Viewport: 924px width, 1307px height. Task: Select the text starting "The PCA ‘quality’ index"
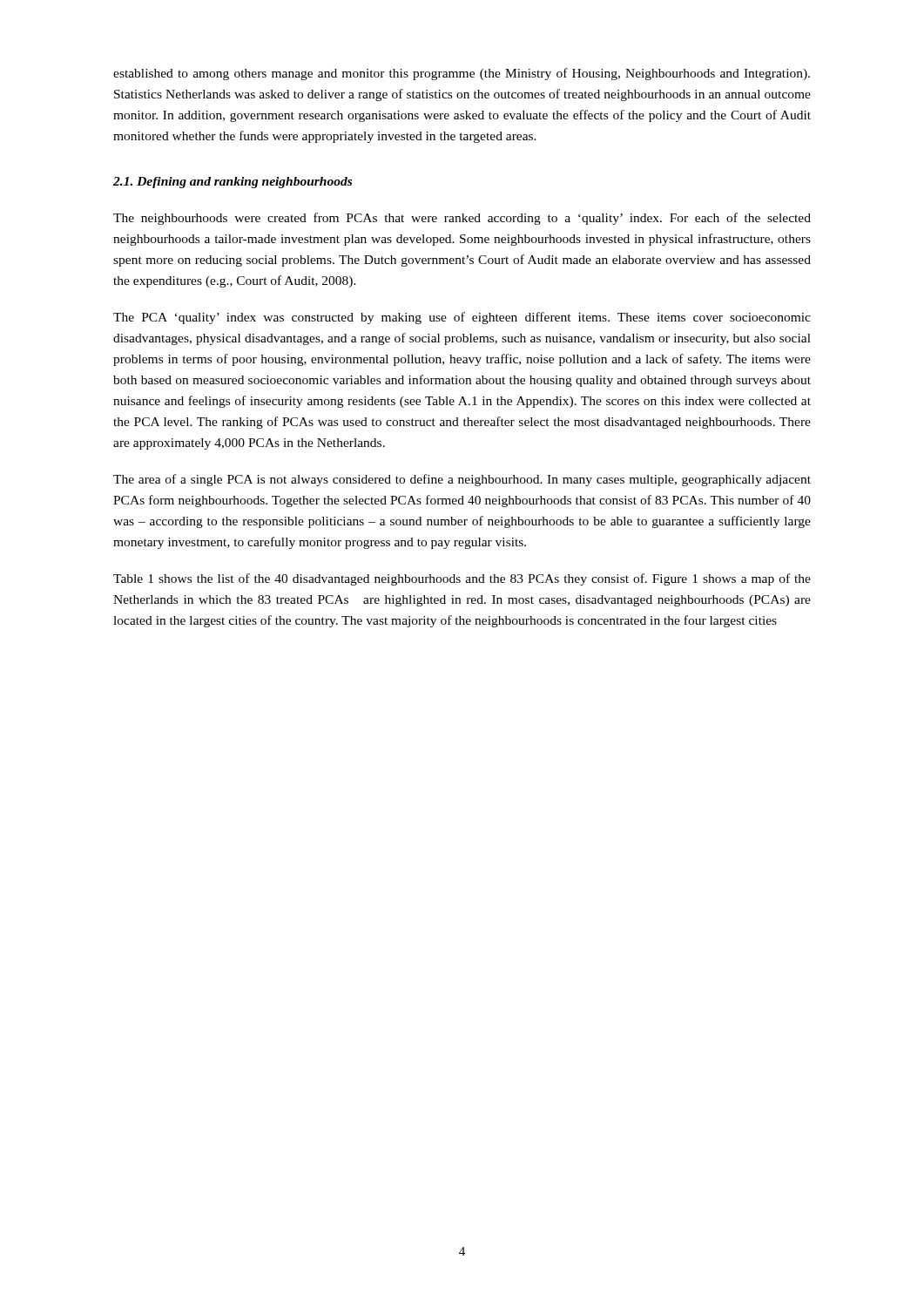(462, 380)
